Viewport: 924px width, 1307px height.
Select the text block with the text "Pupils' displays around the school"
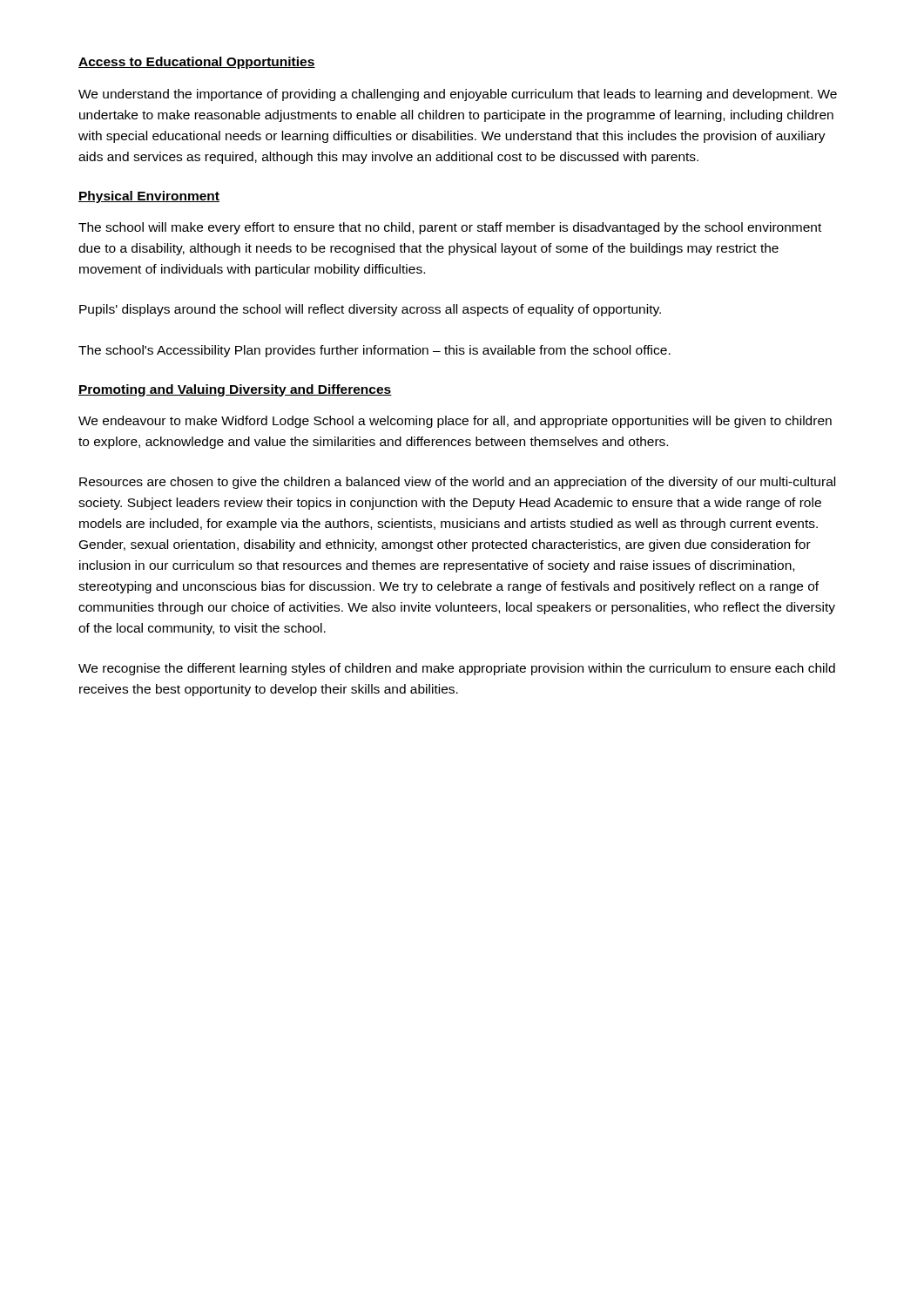coord(370,309)
